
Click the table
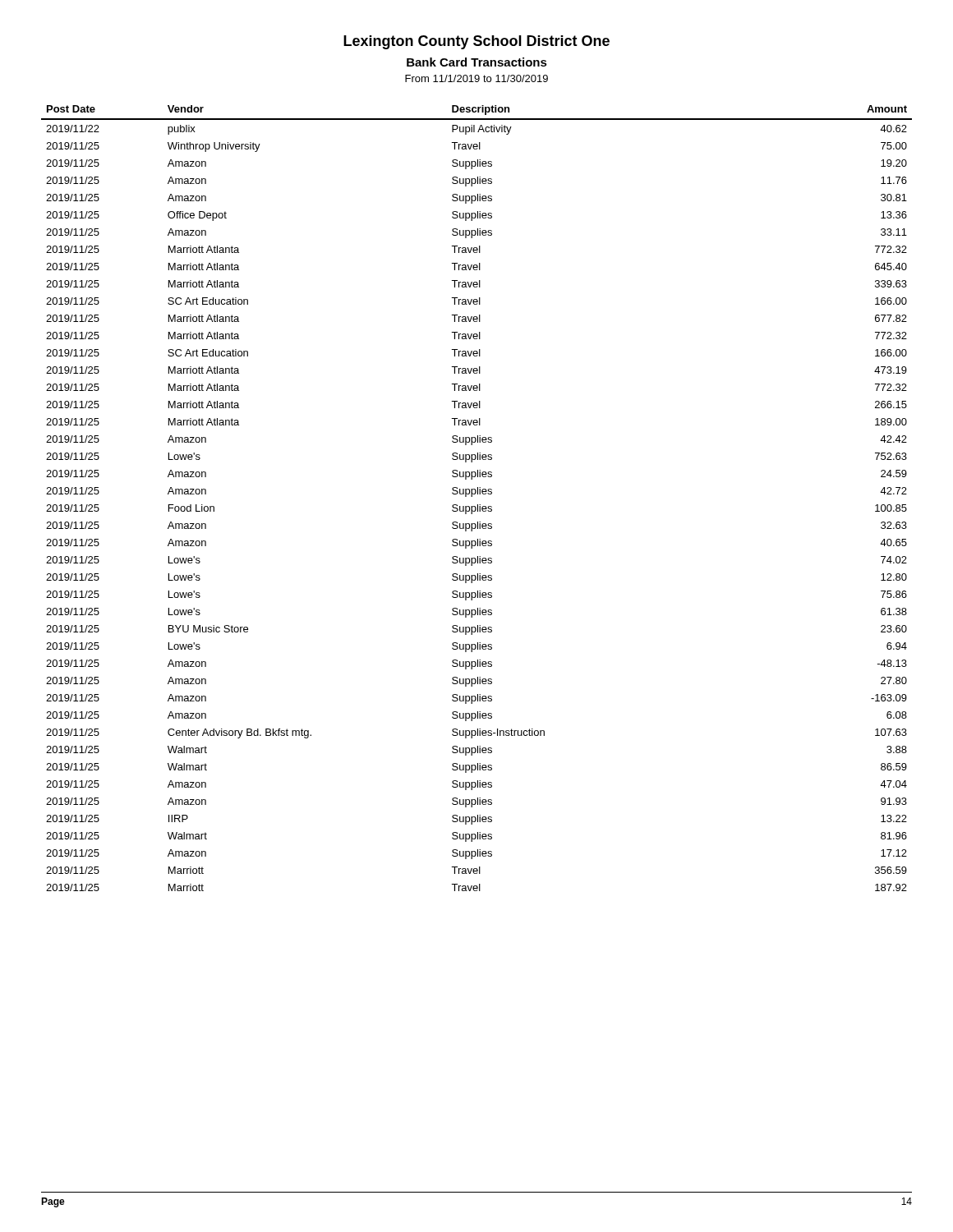click(476, 498)
